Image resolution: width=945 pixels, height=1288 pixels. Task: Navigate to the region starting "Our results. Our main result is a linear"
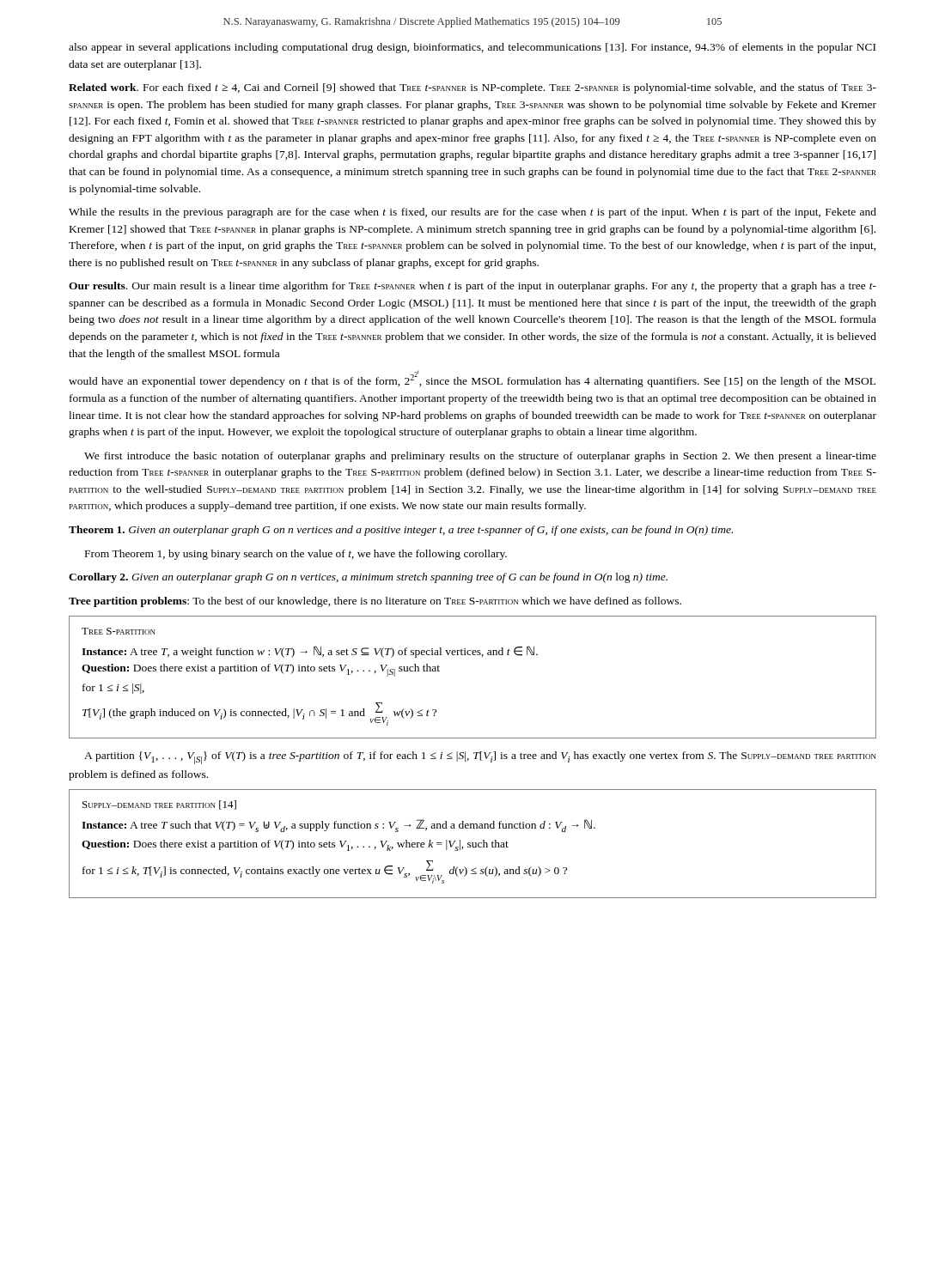(x=472, y=319)
